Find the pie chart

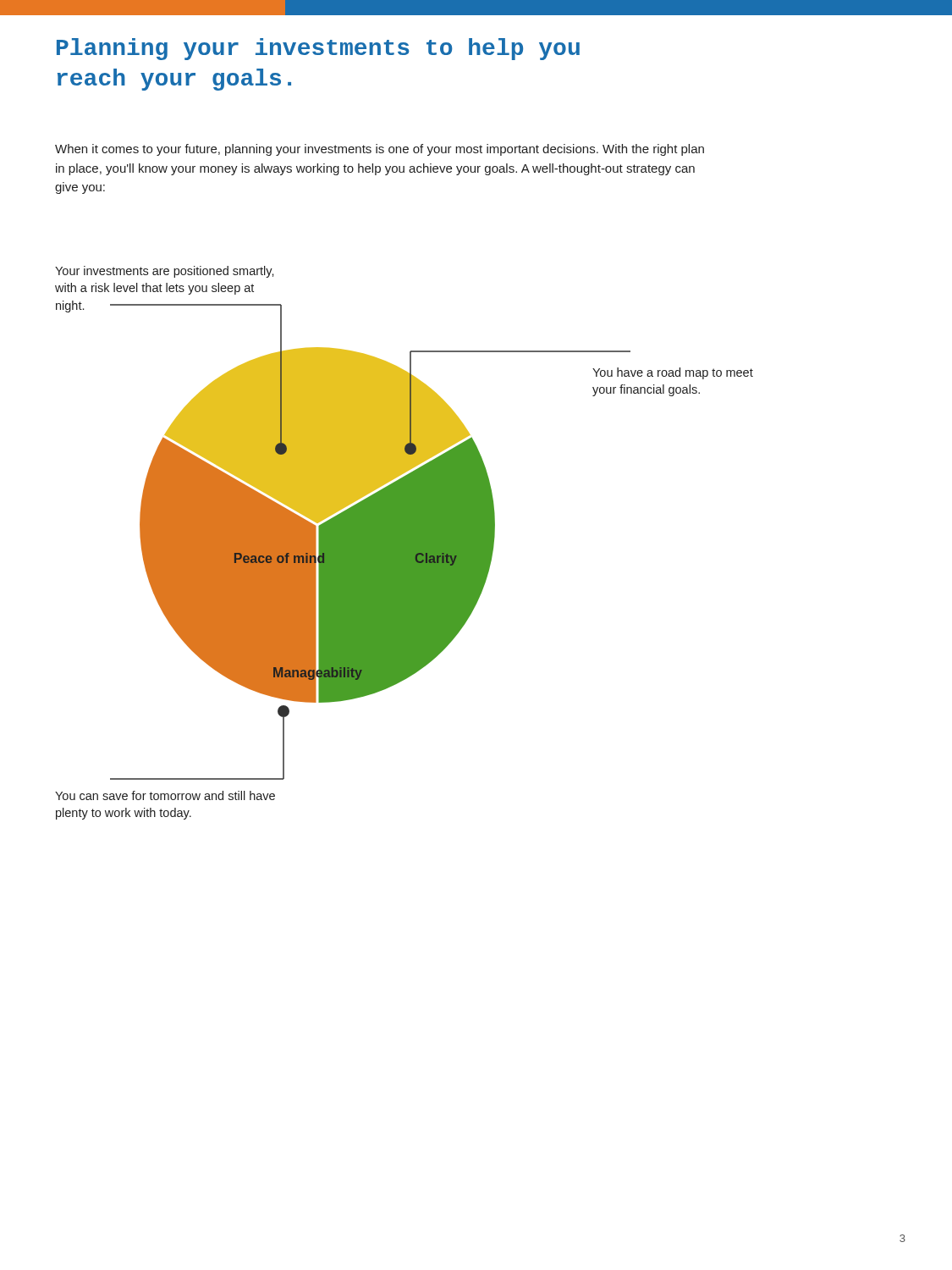pos(351,538)
